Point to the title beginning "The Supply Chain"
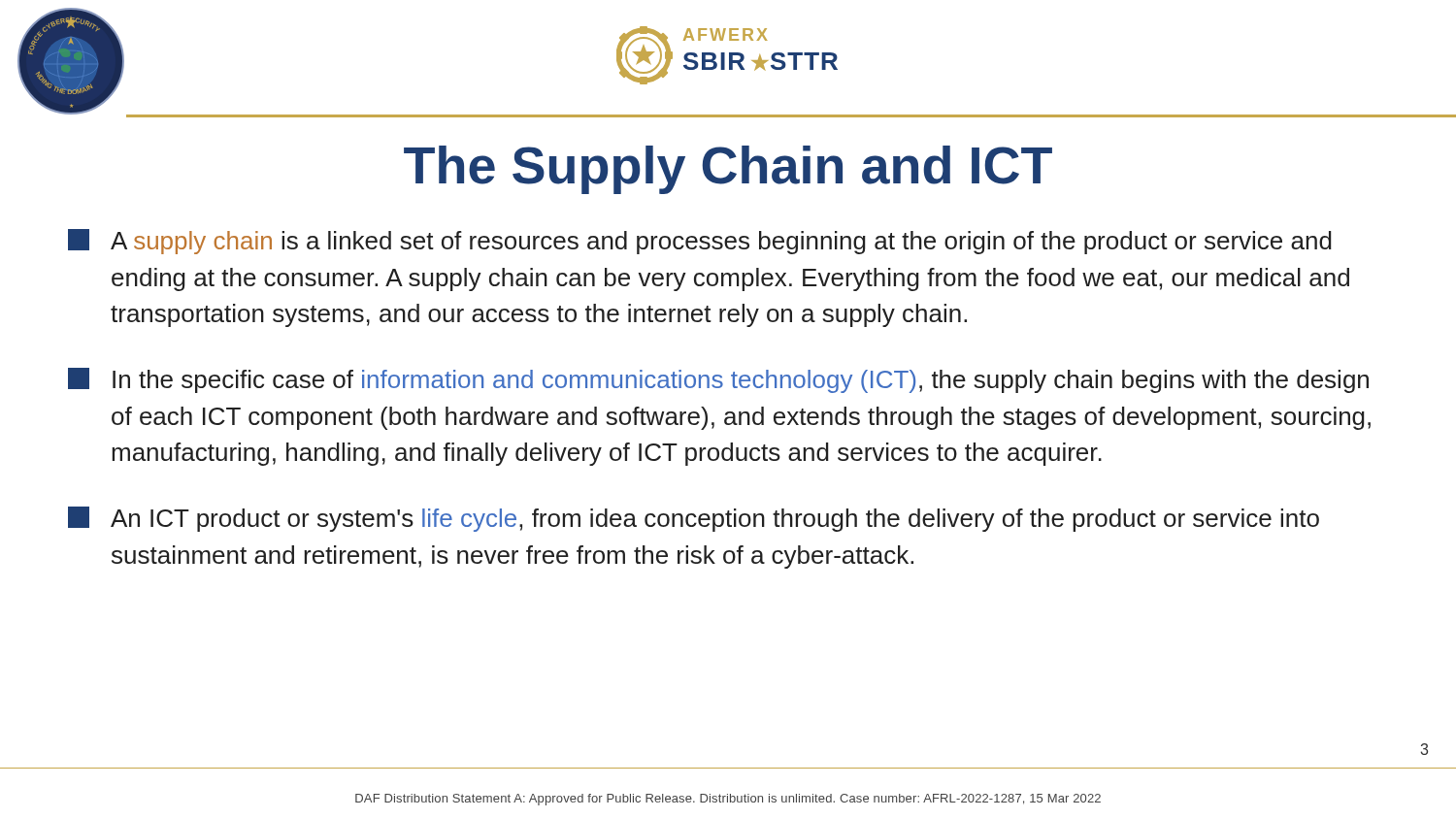Image resolution: width=1456 pixels, height=819 pixels. click(x=728, y=165)
